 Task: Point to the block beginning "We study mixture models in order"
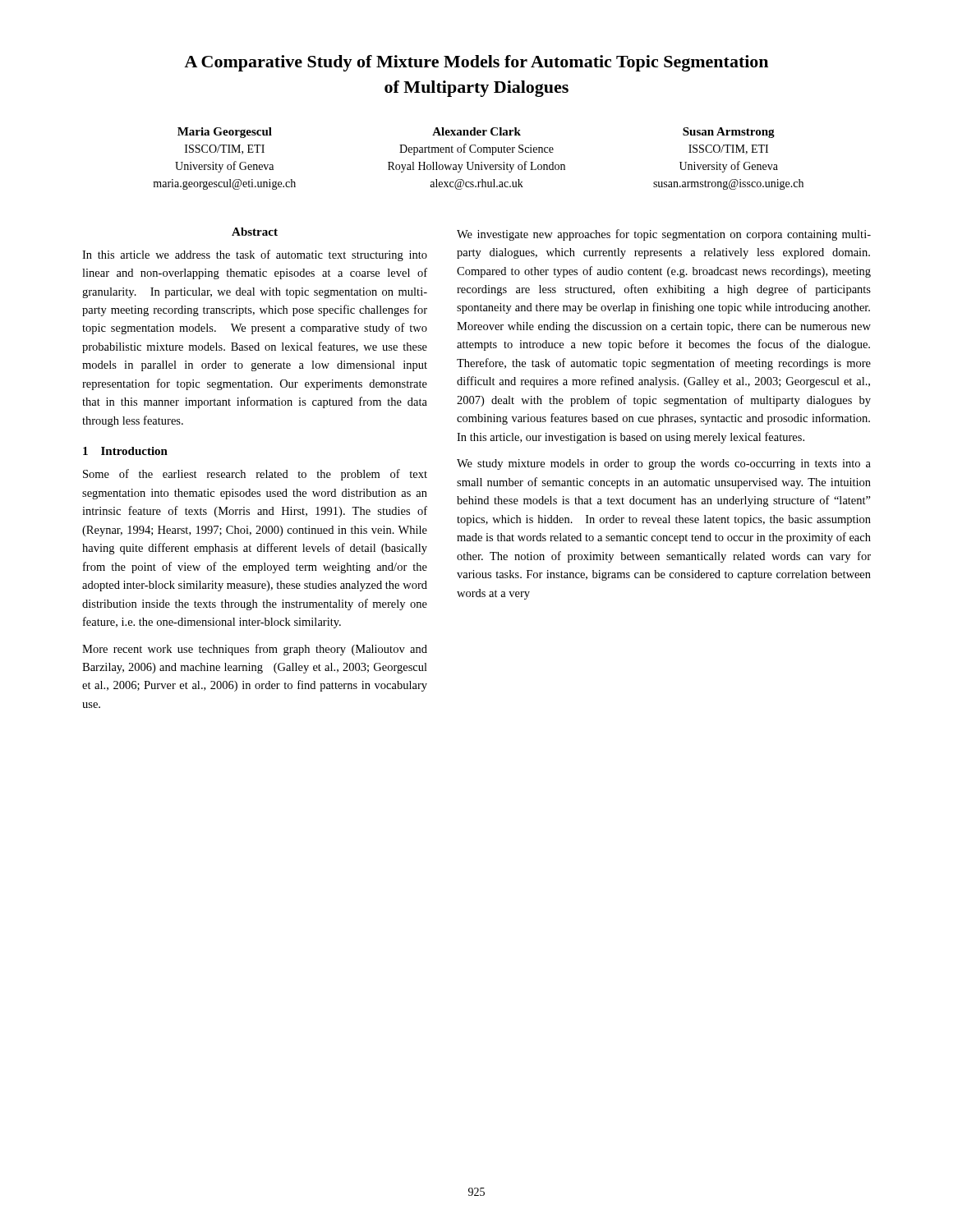pos(664,528)
